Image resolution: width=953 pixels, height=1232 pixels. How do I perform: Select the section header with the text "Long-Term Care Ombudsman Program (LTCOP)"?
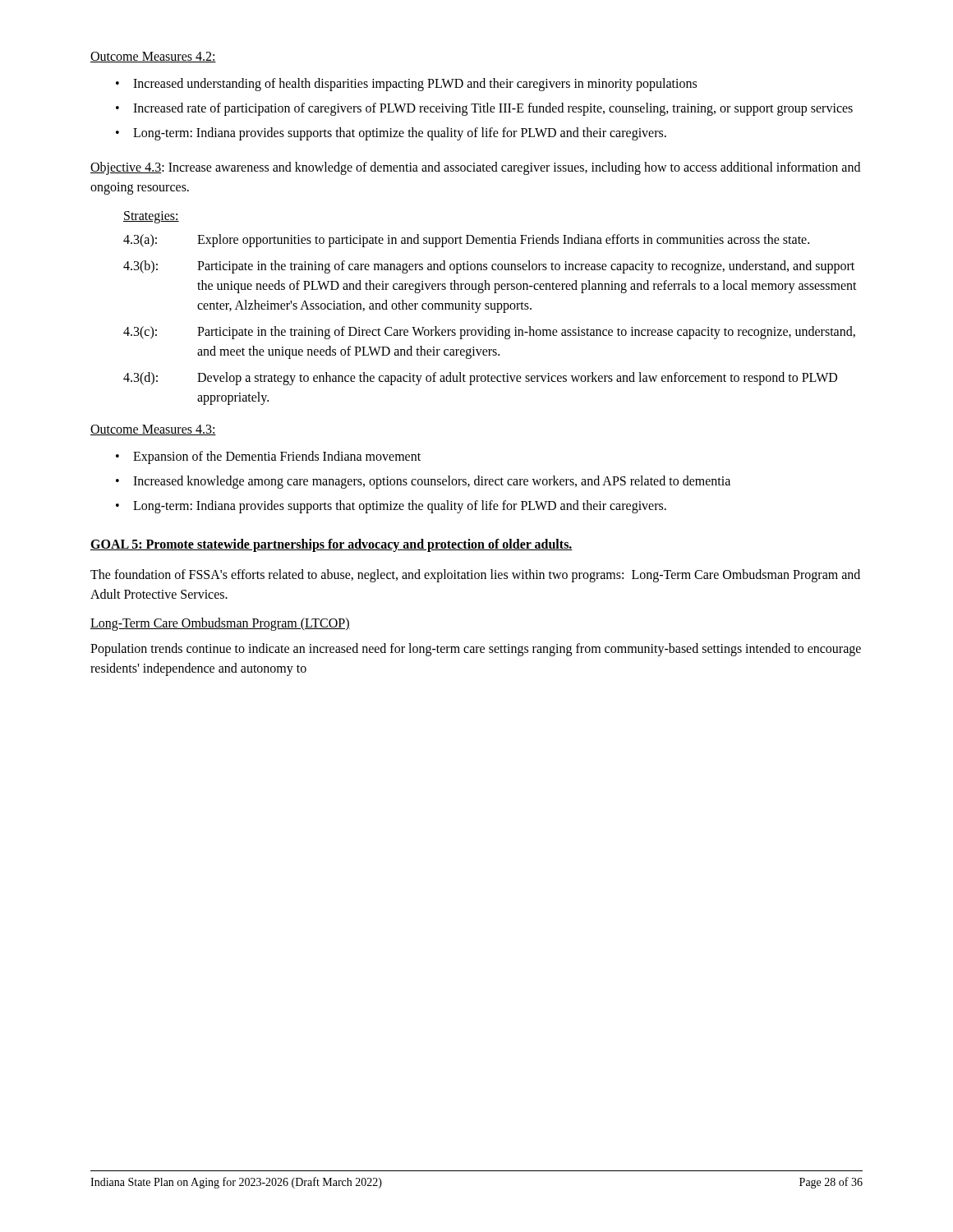(220, 623)
